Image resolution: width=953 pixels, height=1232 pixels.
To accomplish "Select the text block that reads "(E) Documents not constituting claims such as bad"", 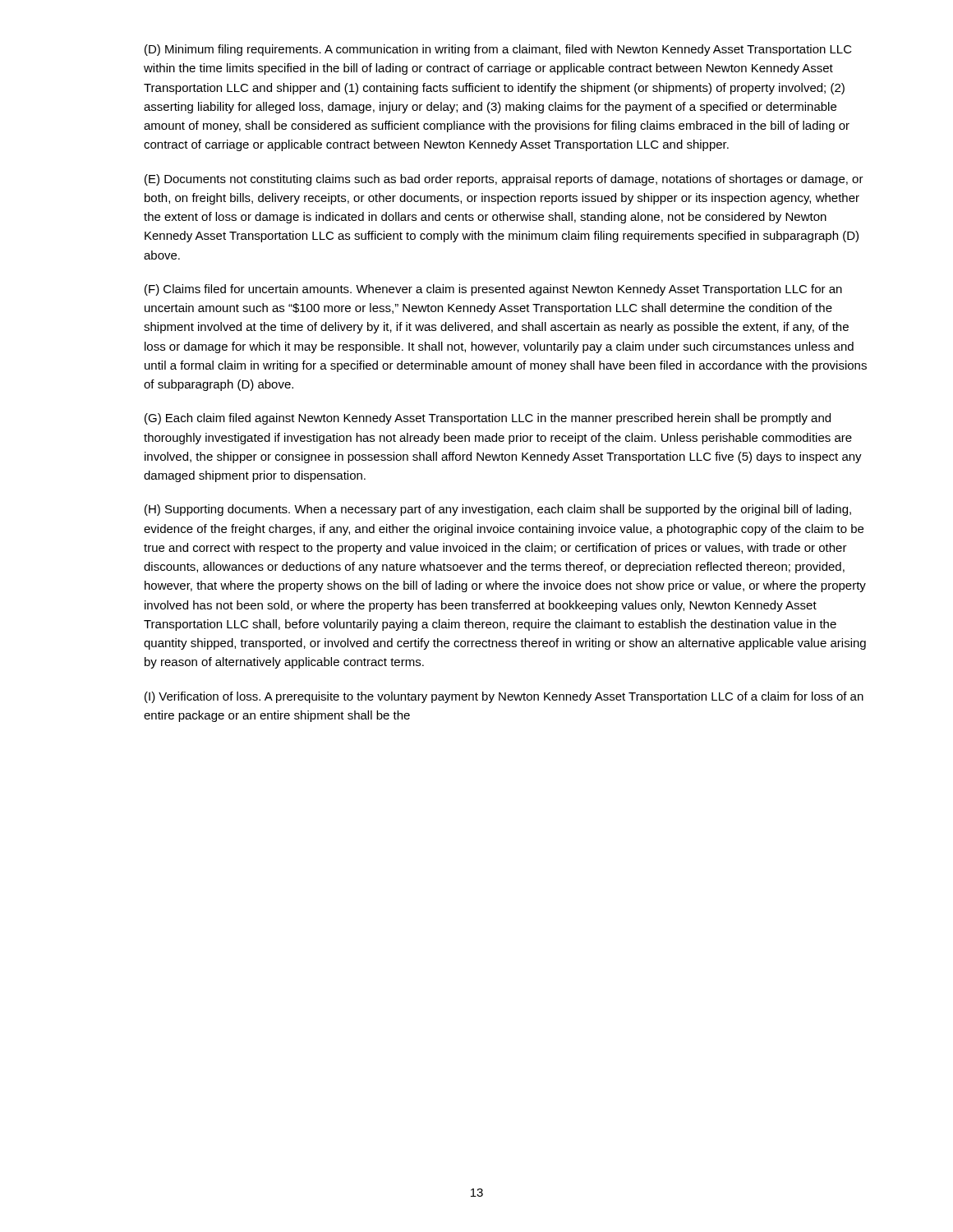I will coord(503,216).
